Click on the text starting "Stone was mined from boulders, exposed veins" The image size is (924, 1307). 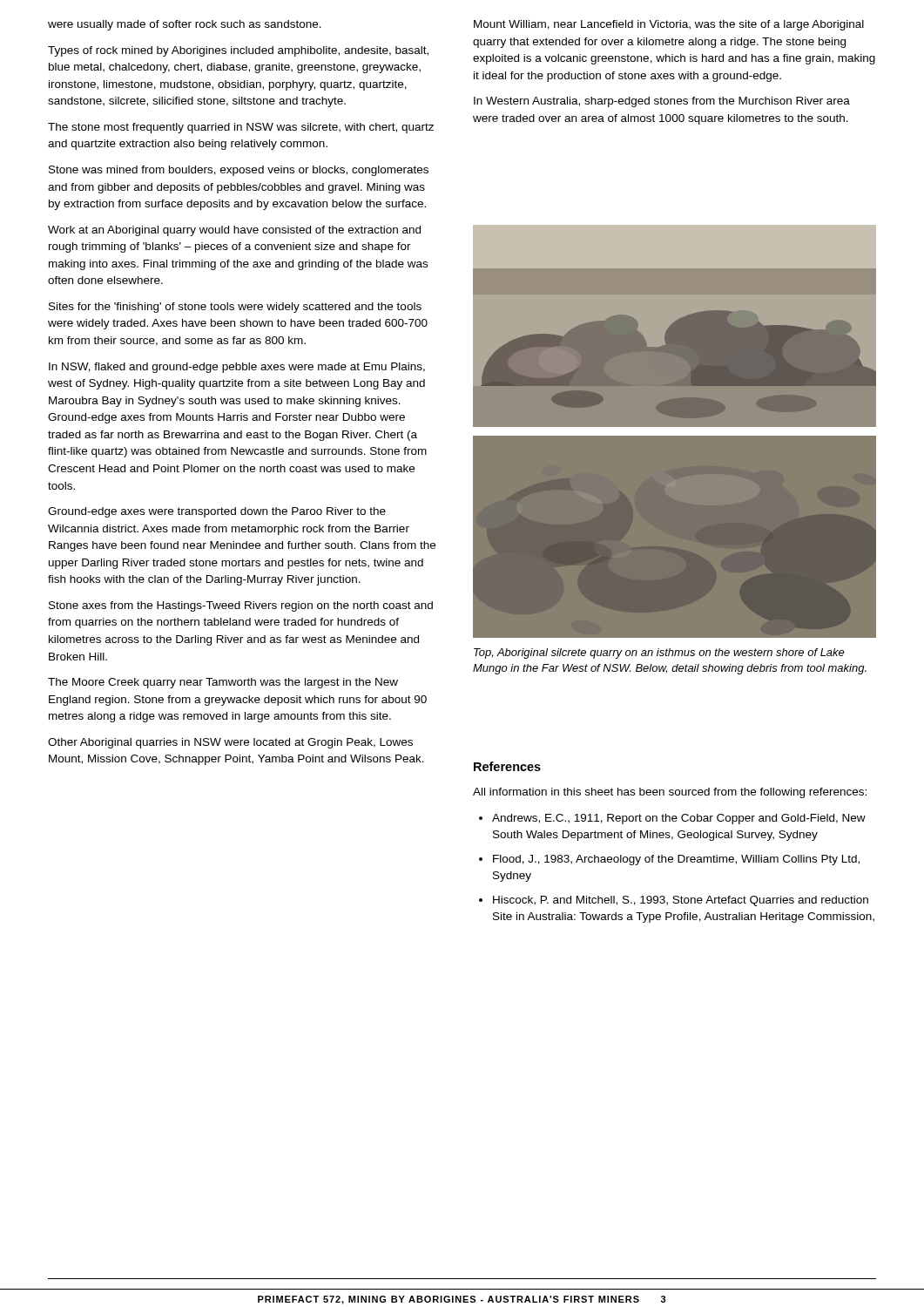click(238, 186)
